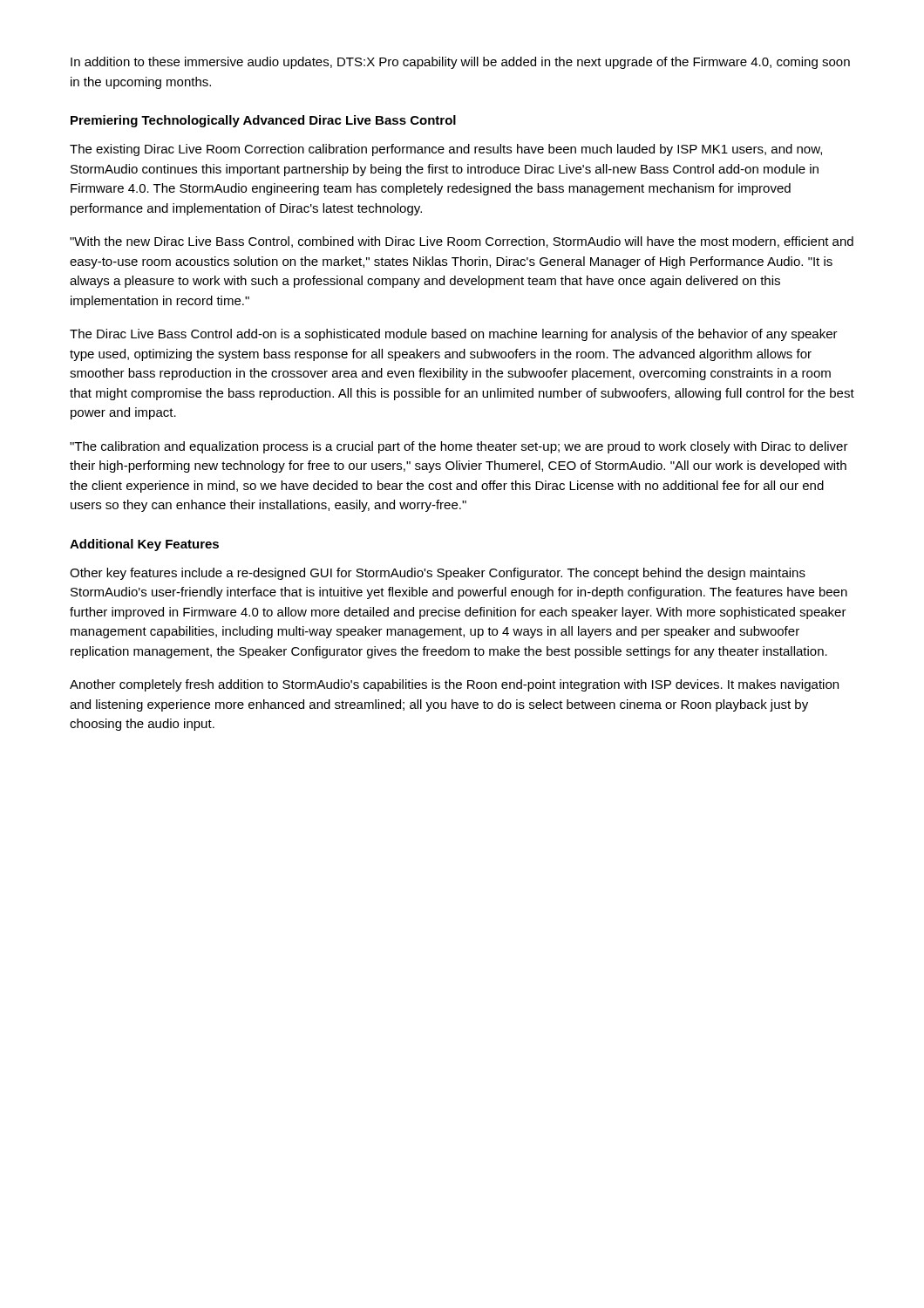Select the text block with the text "Other key features include a"
The height and width of the screenshot is (1308, 924).
coord(459,611)
